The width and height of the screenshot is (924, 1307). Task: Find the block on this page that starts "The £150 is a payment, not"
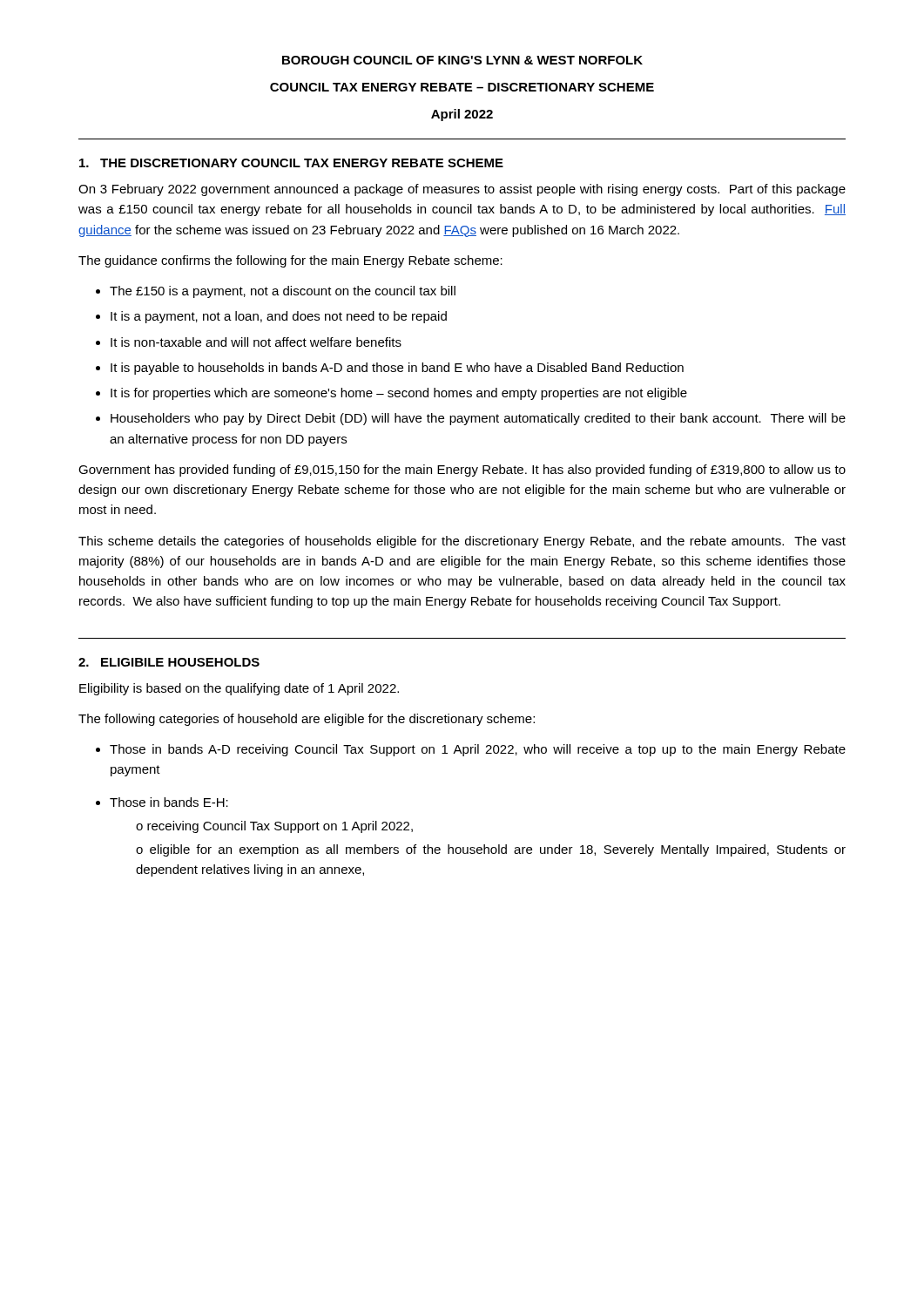point(283,291)
